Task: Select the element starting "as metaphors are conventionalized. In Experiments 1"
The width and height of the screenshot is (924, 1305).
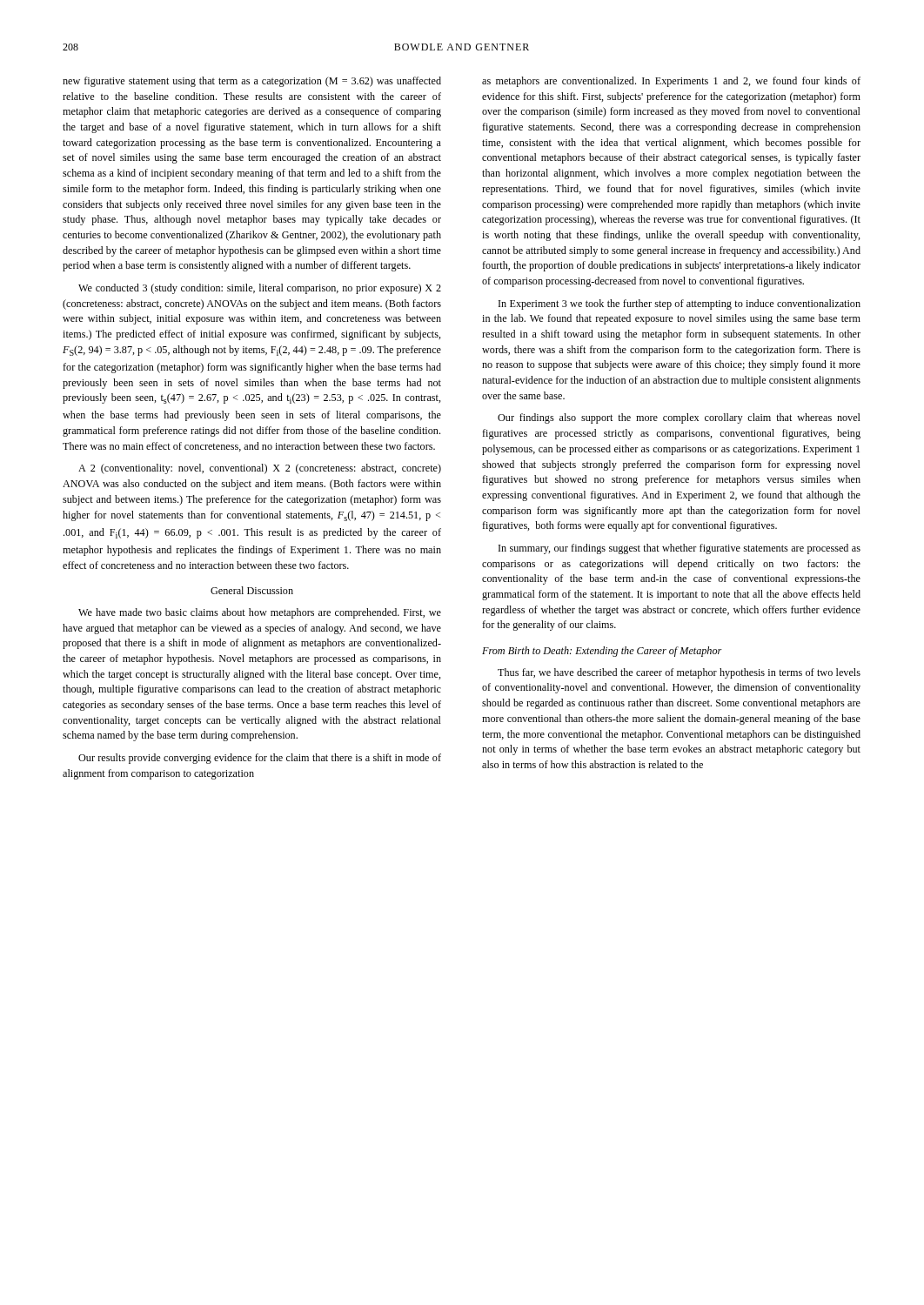Action: (671, 181)
